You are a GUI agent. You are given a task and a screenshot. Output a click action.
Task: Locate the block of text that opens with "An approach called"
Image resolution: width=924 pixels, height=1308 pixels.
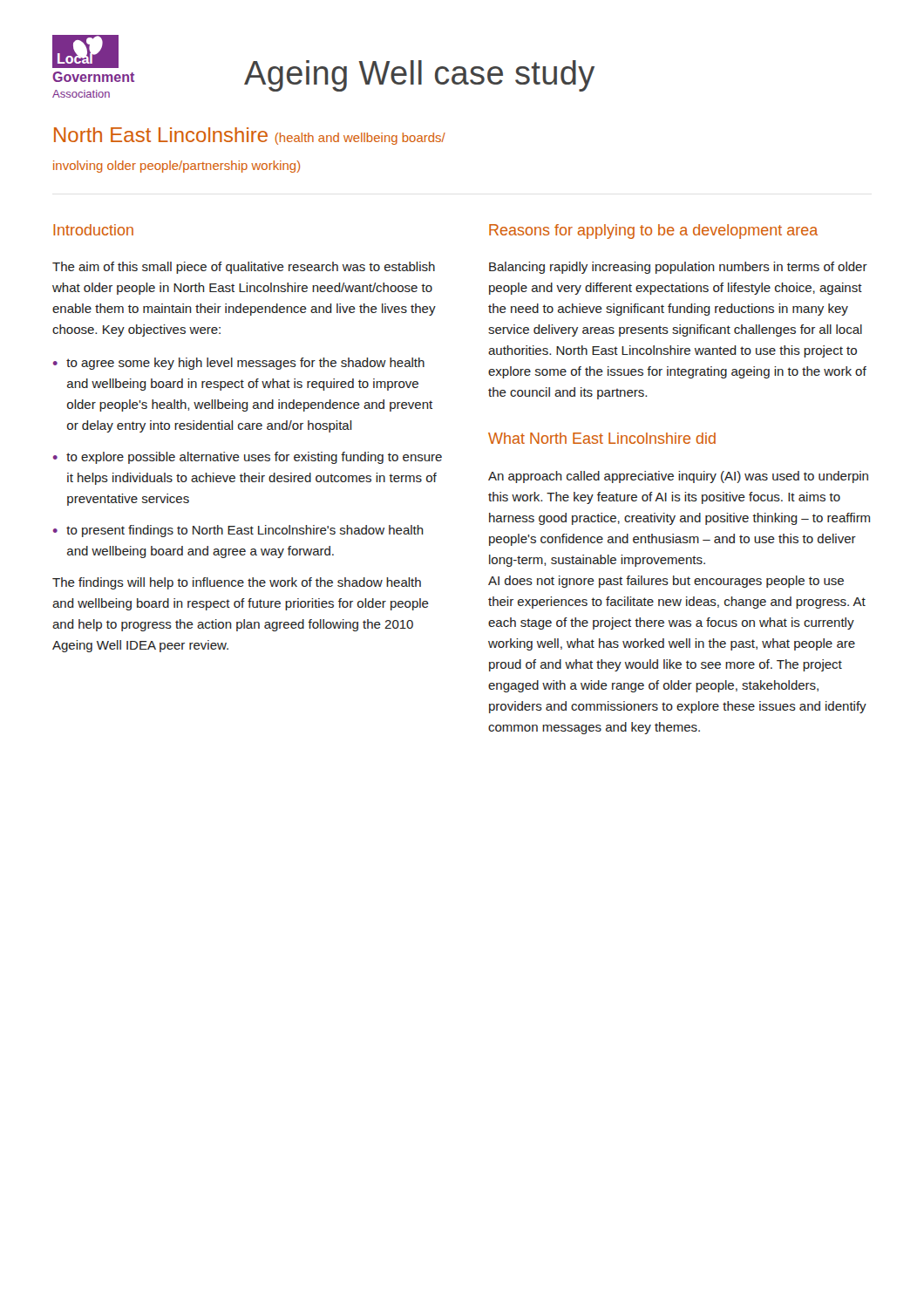(680, 601)
